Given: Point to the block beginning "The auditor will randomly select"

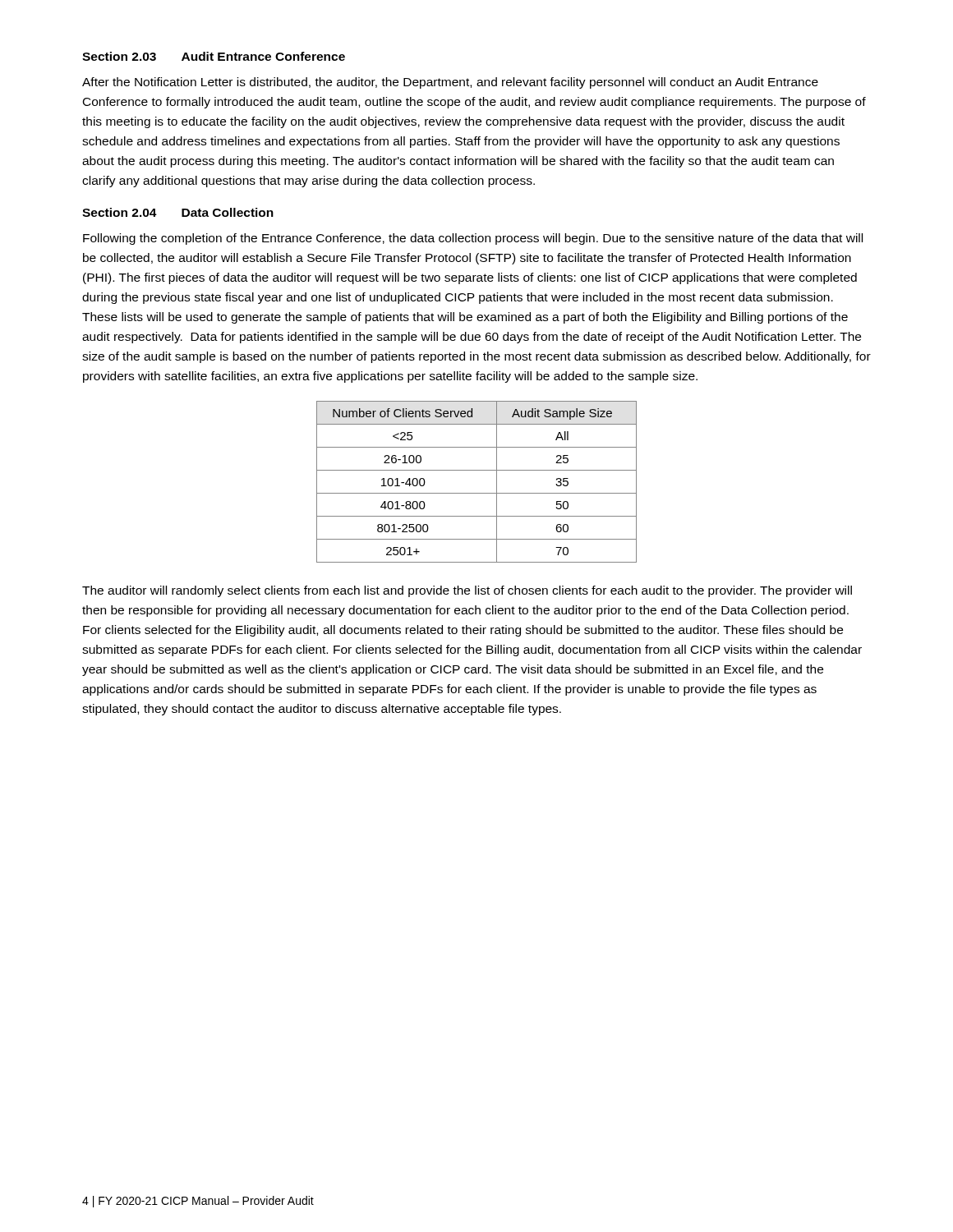Looking at the screenshot, I should coord(472,650).
